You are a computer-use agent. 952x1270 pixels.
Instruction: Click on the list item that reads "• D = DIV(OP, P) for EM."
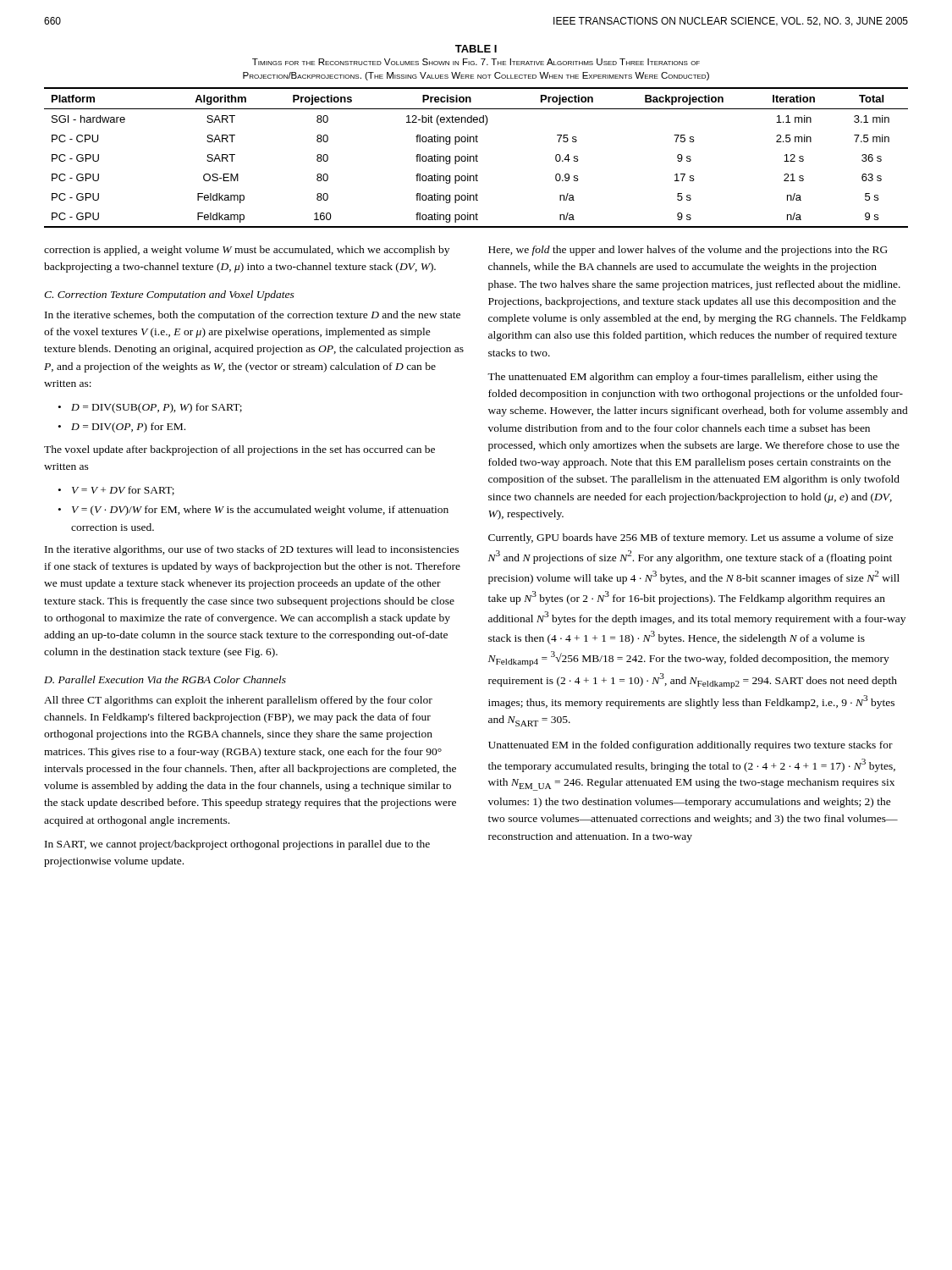(122, 427)
